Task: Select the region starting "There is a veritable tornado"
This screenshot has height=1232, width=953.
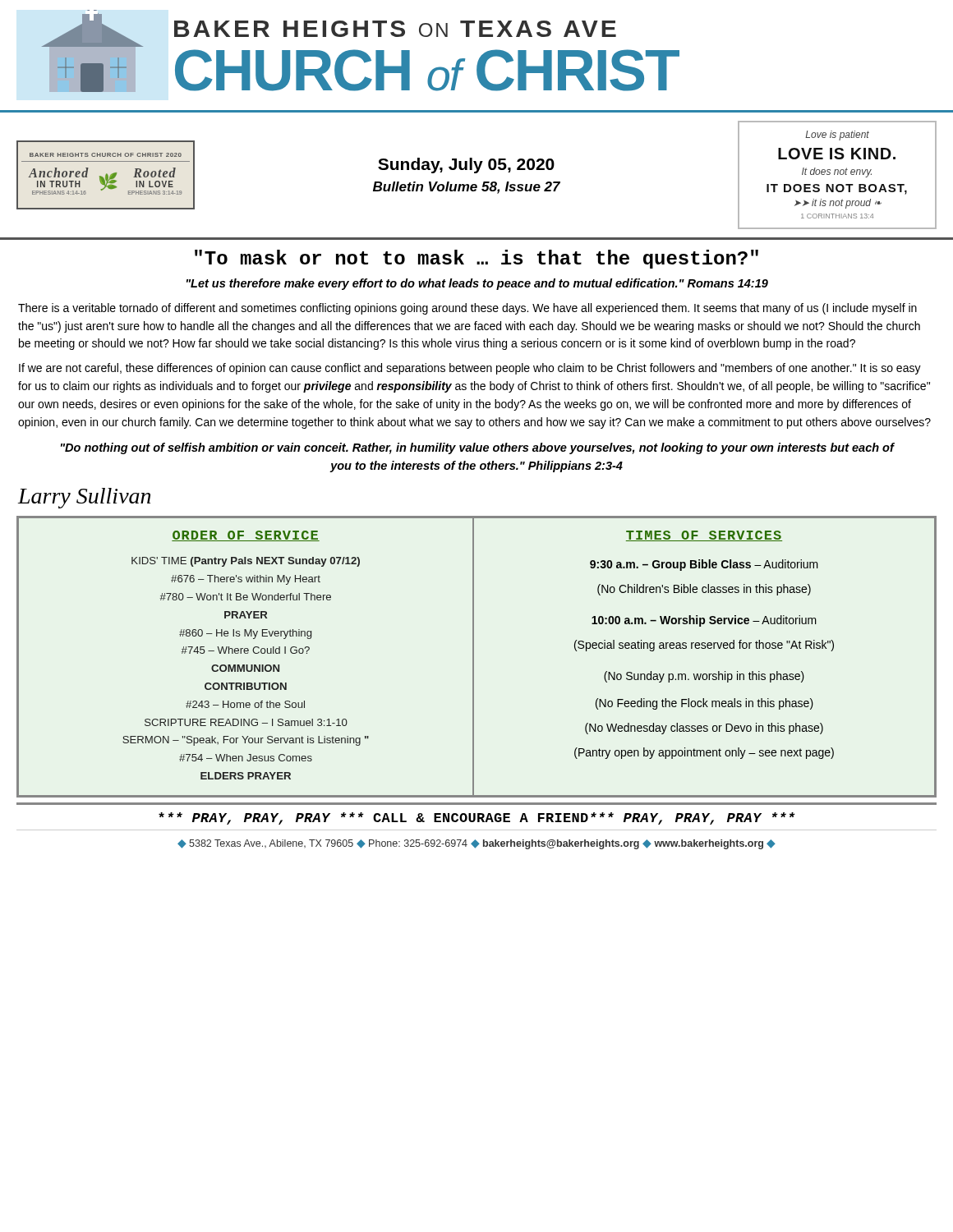Action: click(469, 326)
